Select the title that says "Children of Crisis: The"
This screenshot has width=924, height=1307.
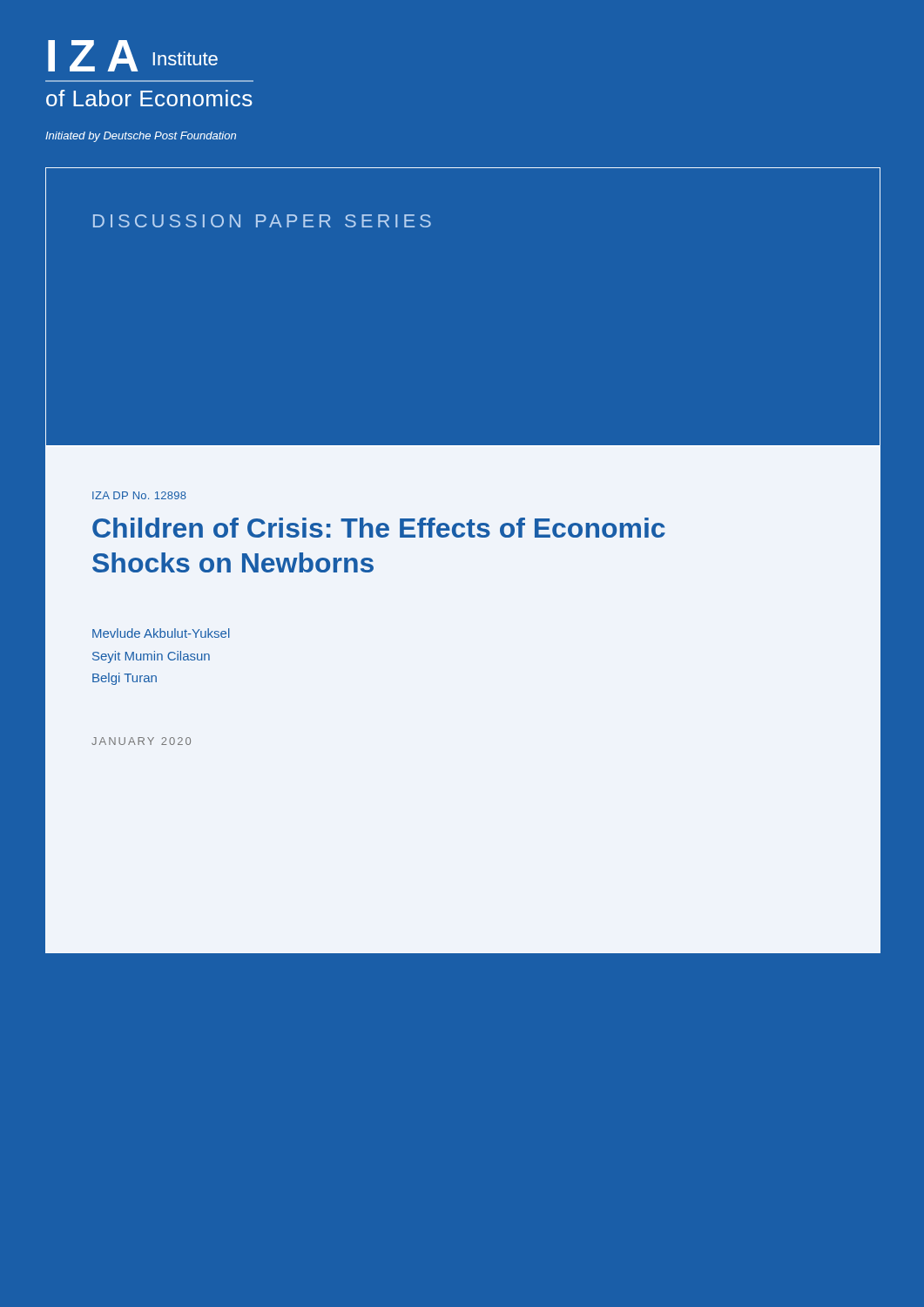click(x=379, y=545)
